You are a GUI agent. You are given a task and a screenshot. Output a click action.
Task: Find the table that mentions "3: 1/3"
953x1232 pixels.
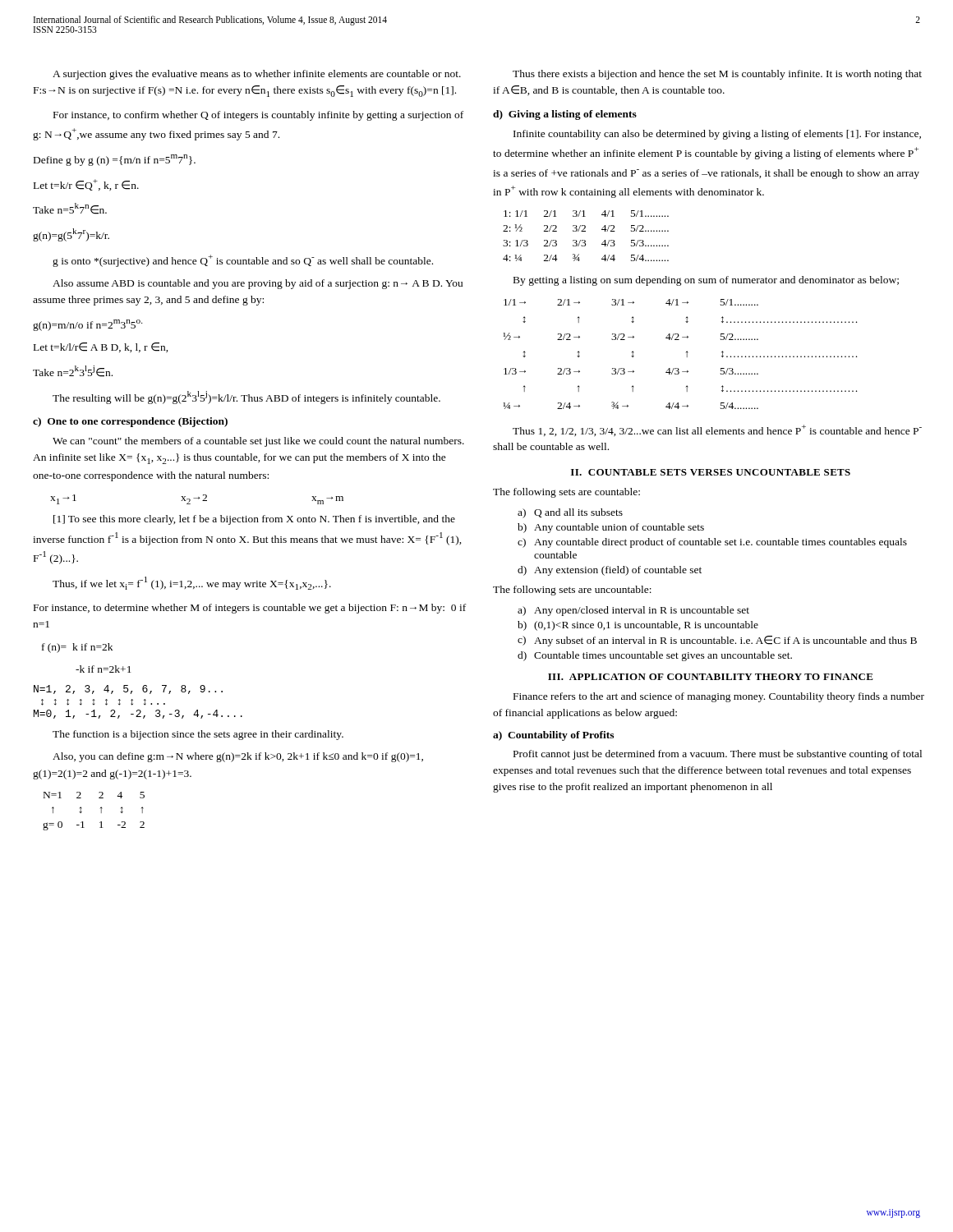tap(715, 236)
